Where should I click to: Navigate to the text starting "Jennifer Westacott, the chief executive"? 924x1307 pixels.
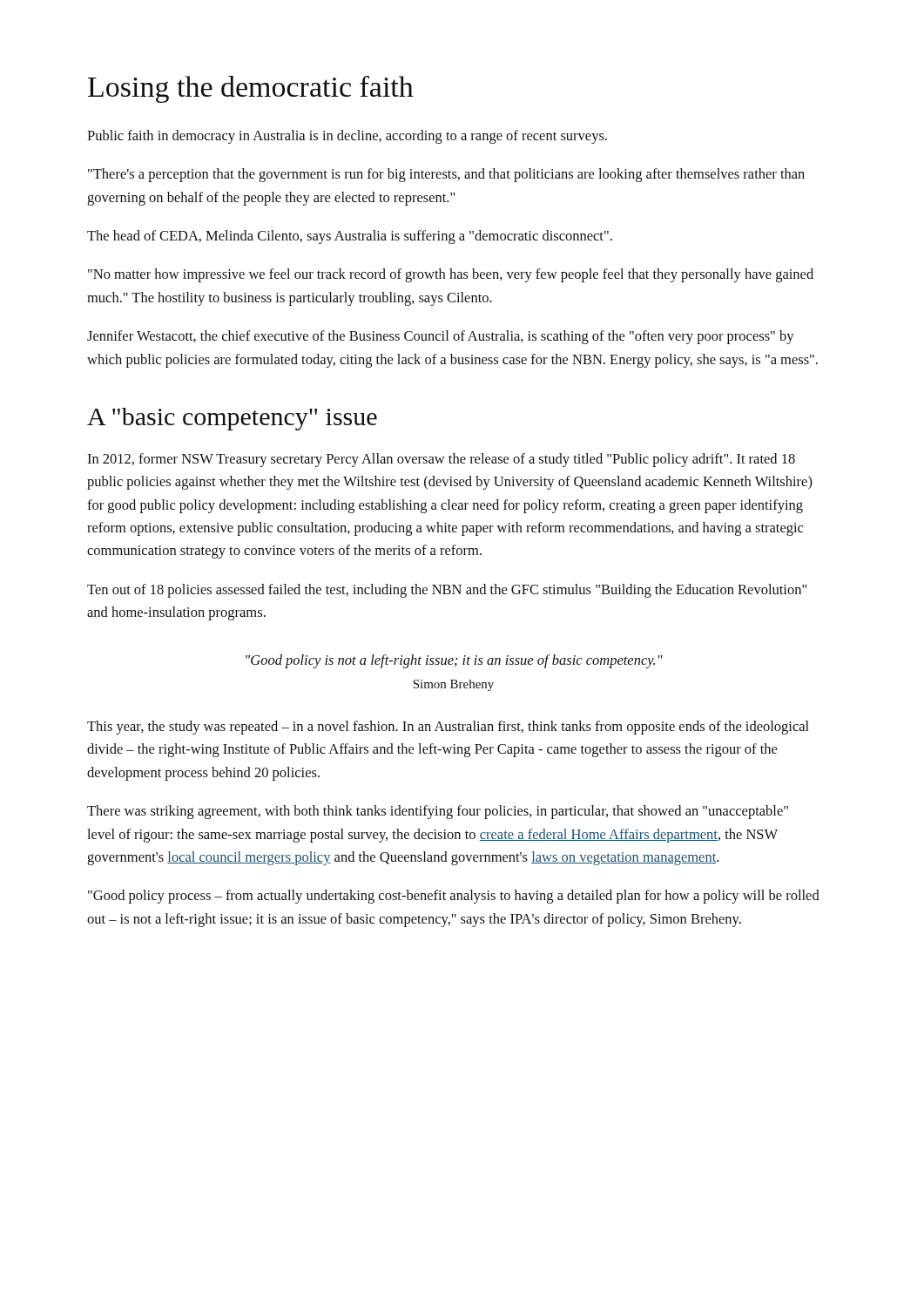point(453,348)
